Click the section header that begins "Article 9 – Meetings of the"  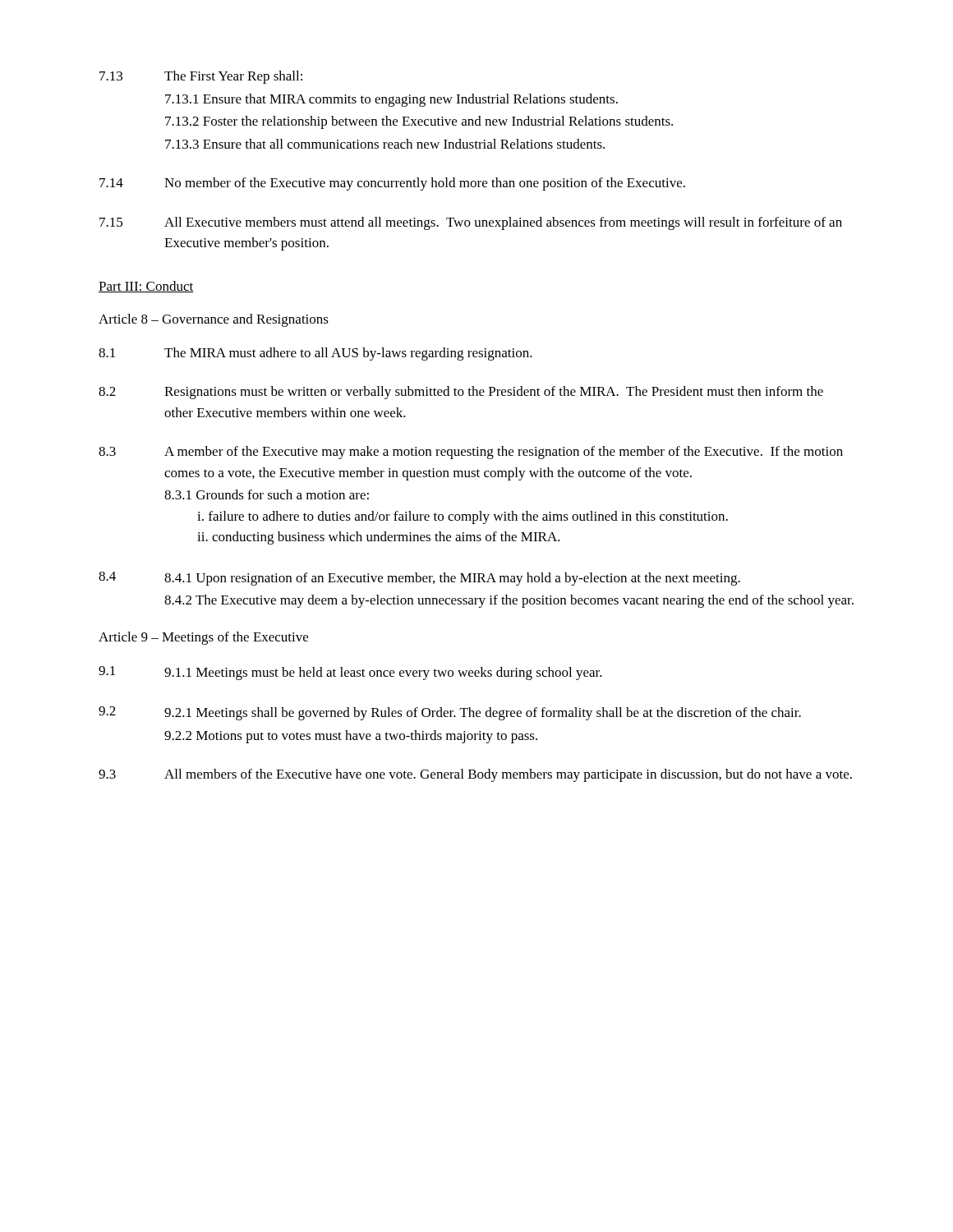pos(204,637)
